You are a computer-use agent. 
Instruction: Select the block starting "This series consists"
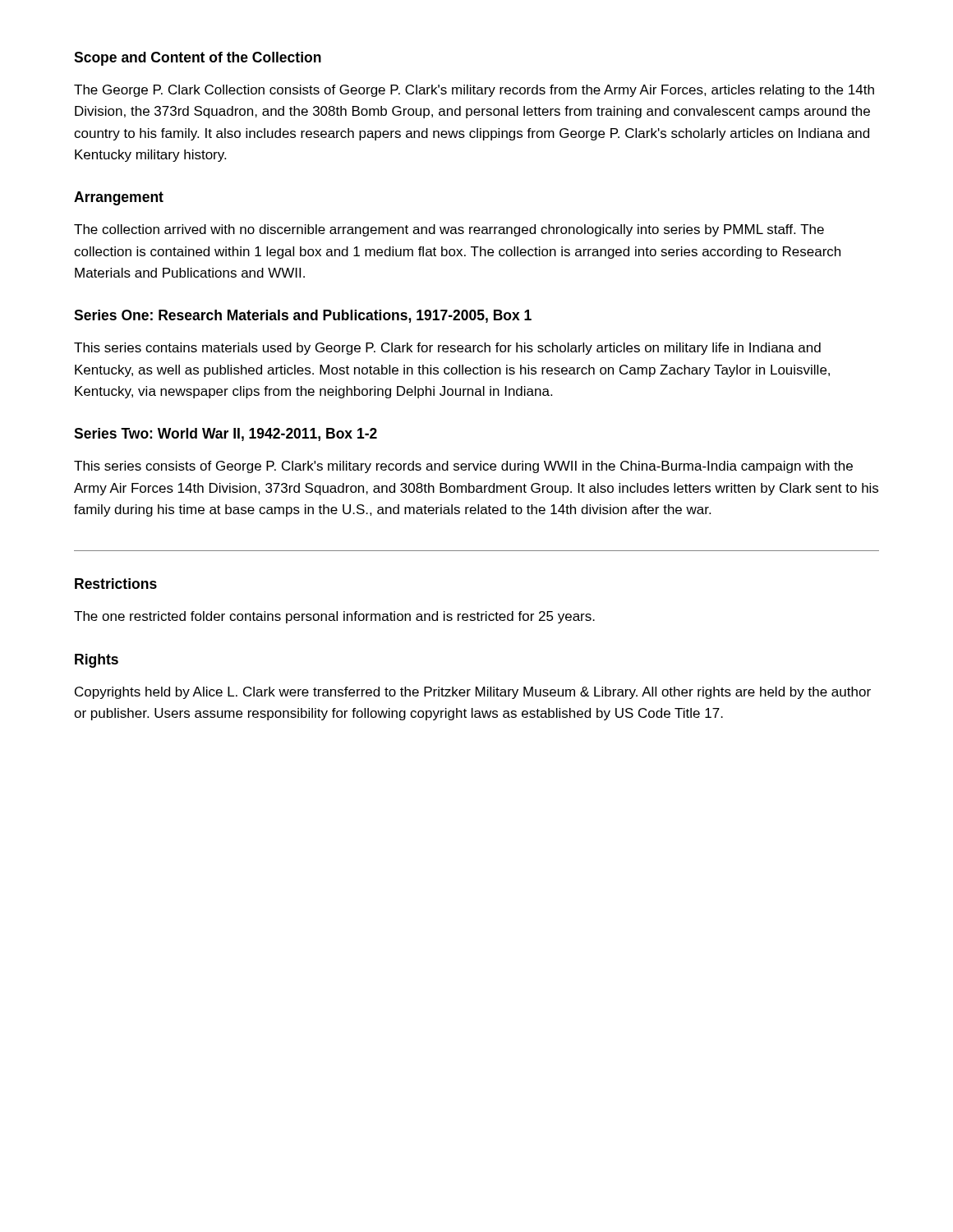(x=476, y=489)
